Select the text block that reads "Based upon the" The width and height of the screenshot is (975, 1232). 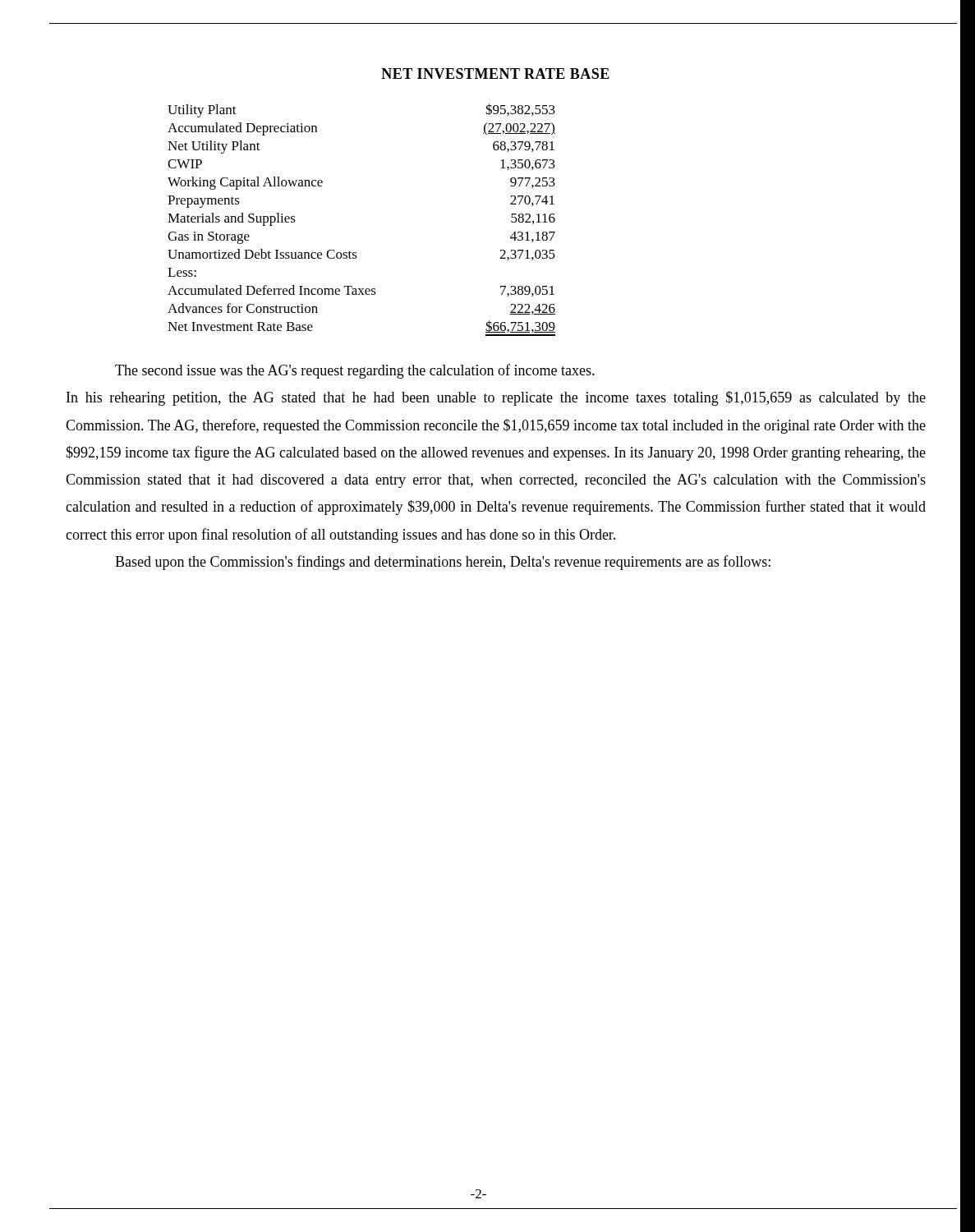[x=443, y=562]
